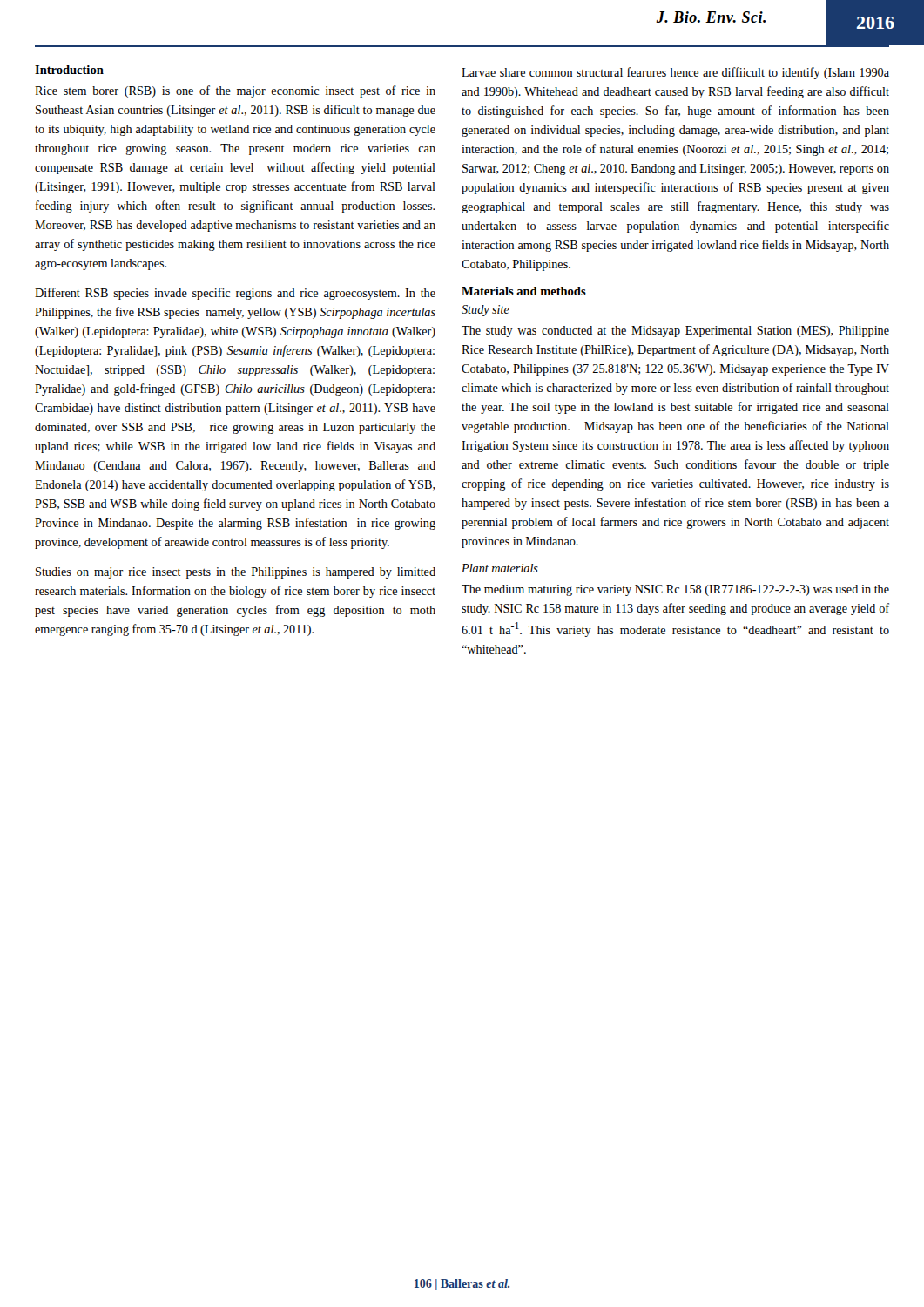Where is the passage that starts "Different RSB species invade specific regions"?
This screenshot has height=1307, width=924.
click(x=235, y=417)
